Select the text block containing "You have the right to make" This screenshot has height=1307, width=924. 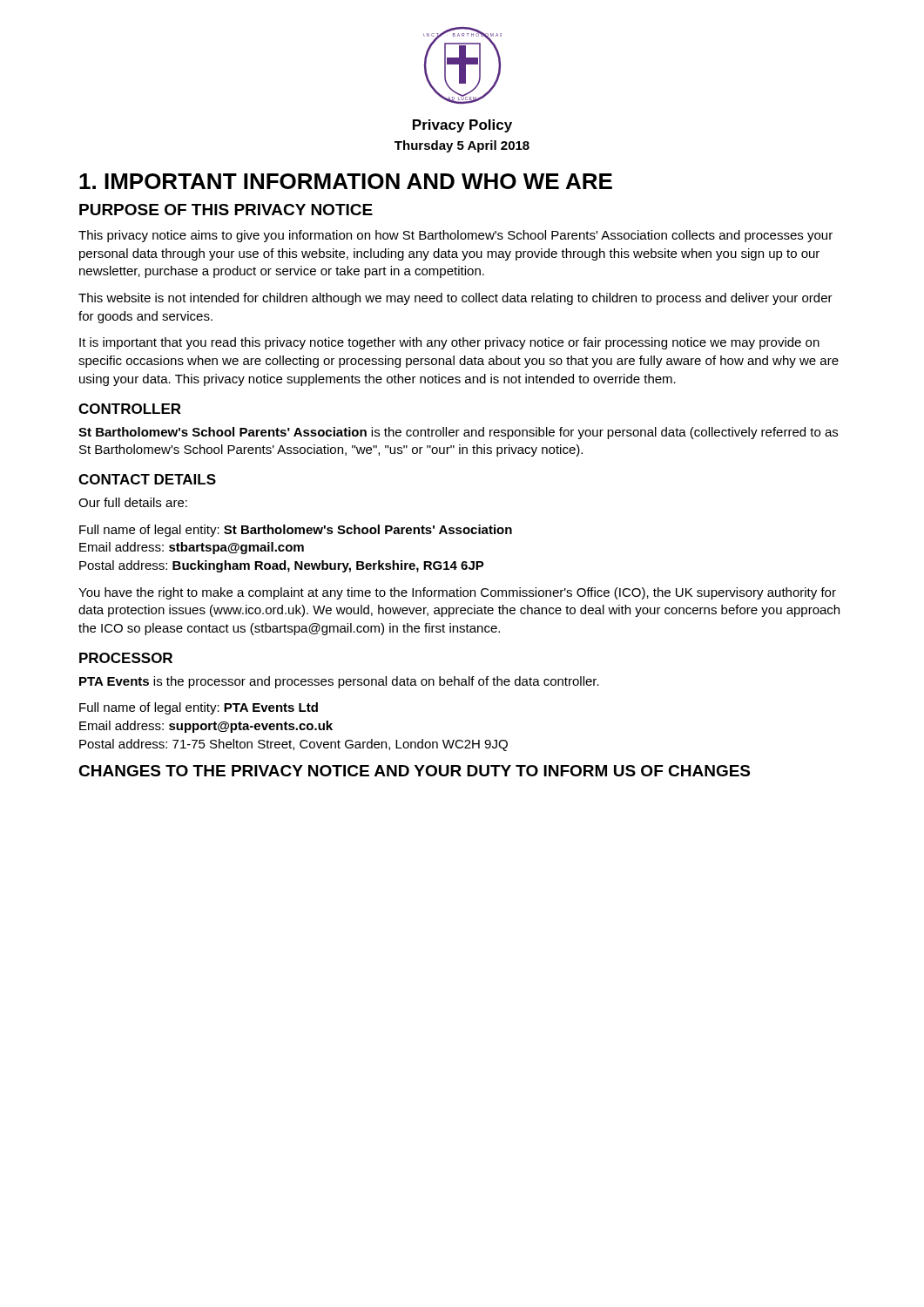[x=459, y=610]
